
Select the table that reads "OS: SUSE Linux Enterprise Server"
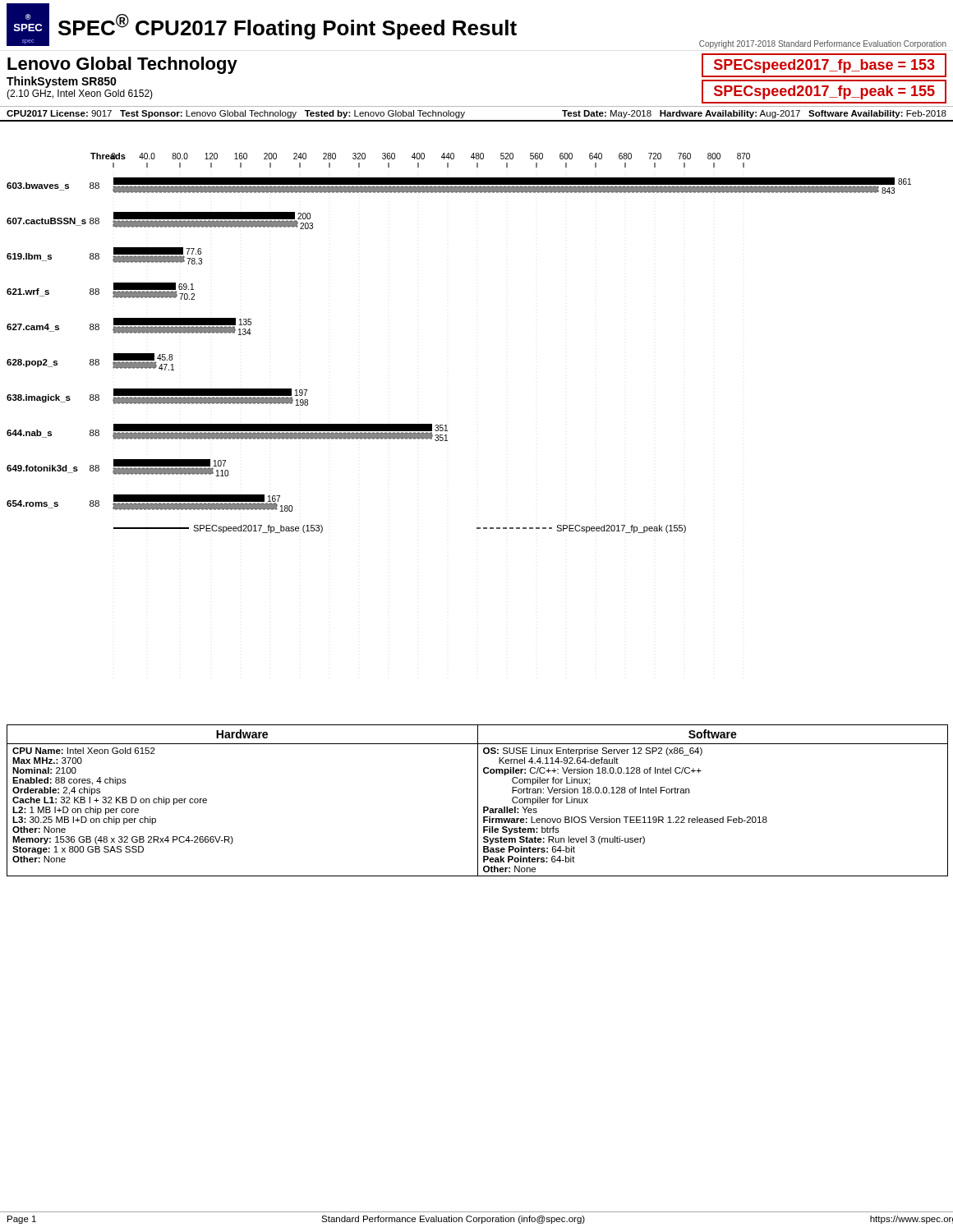477,800
